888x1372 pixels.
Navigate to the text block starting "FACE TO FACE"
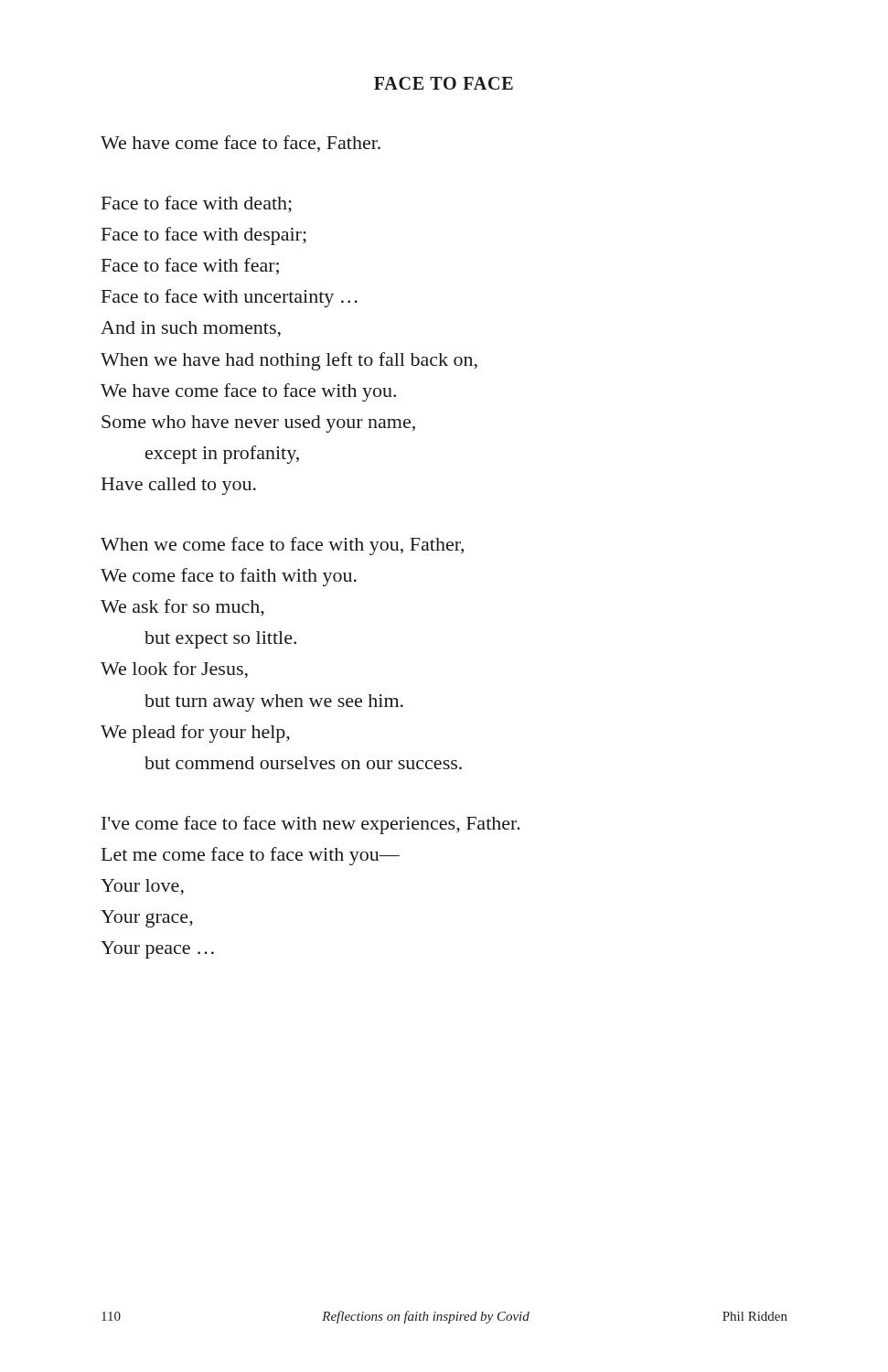pos(444,83)
